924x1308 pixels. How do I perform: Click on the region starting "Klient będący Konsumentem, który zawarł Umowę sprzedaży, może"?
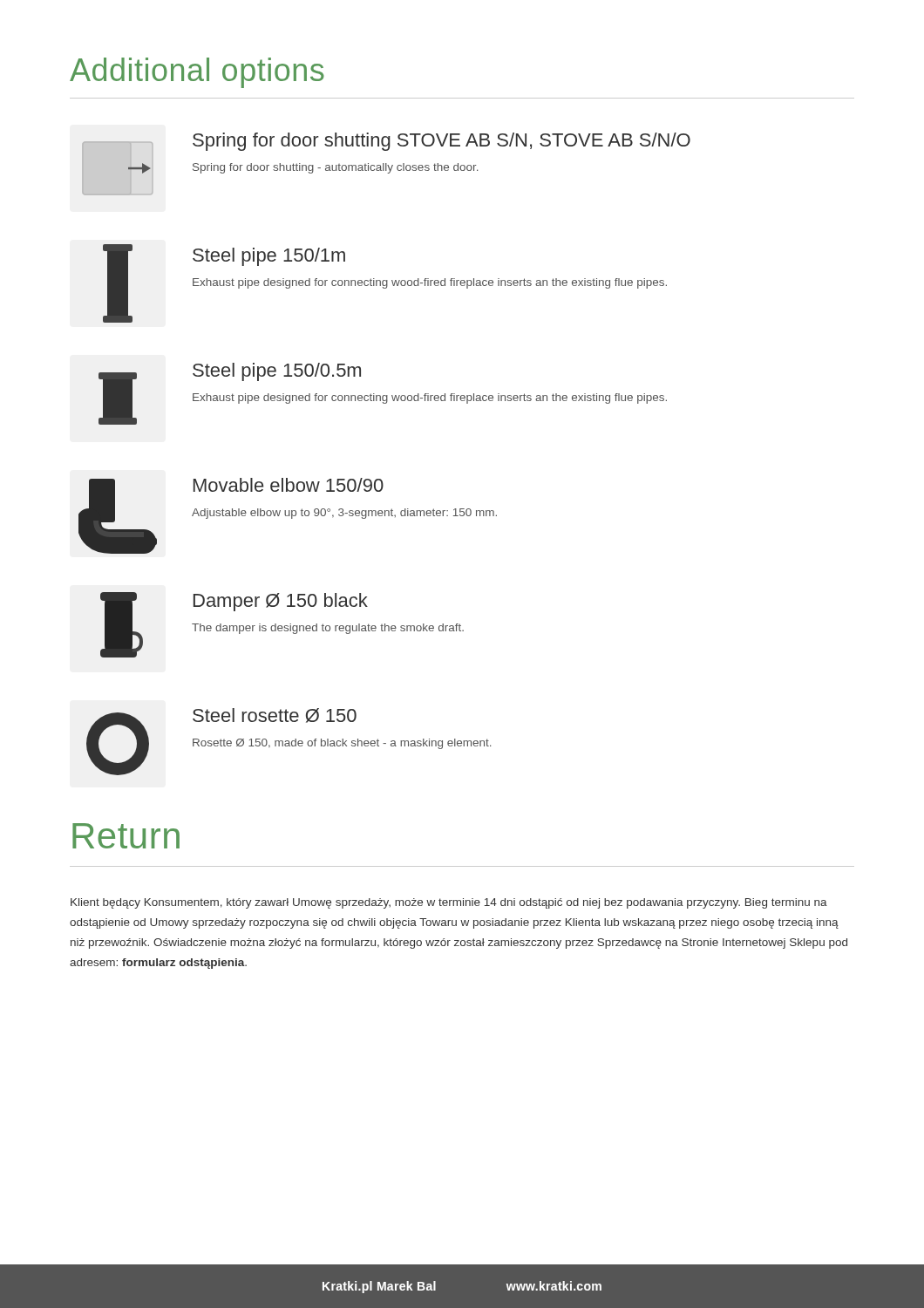tap(459, 932)
